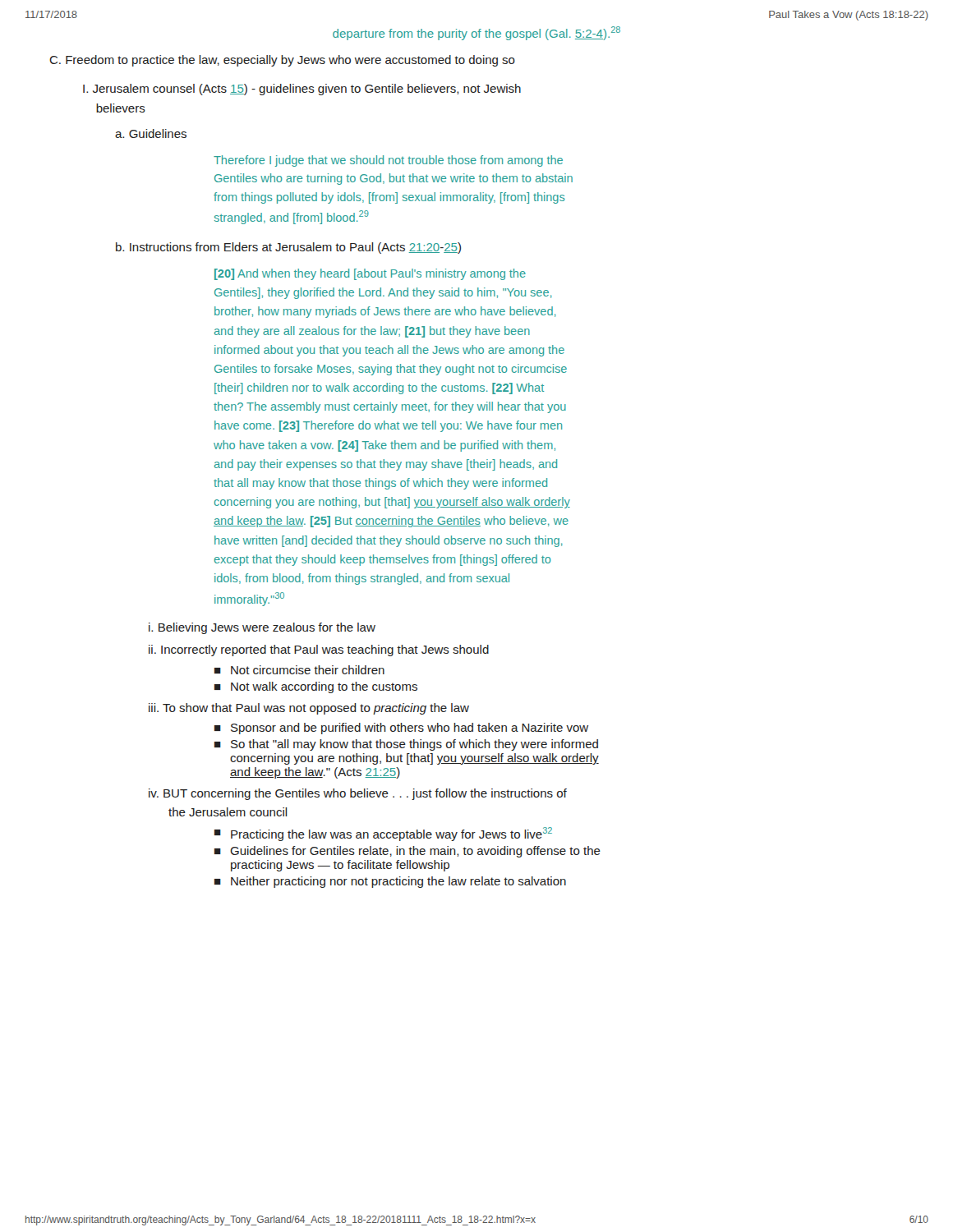This screenshot has width=953, height=1232.
Task: Select the region starting "■ Sponsor and"
Action: 401,727
